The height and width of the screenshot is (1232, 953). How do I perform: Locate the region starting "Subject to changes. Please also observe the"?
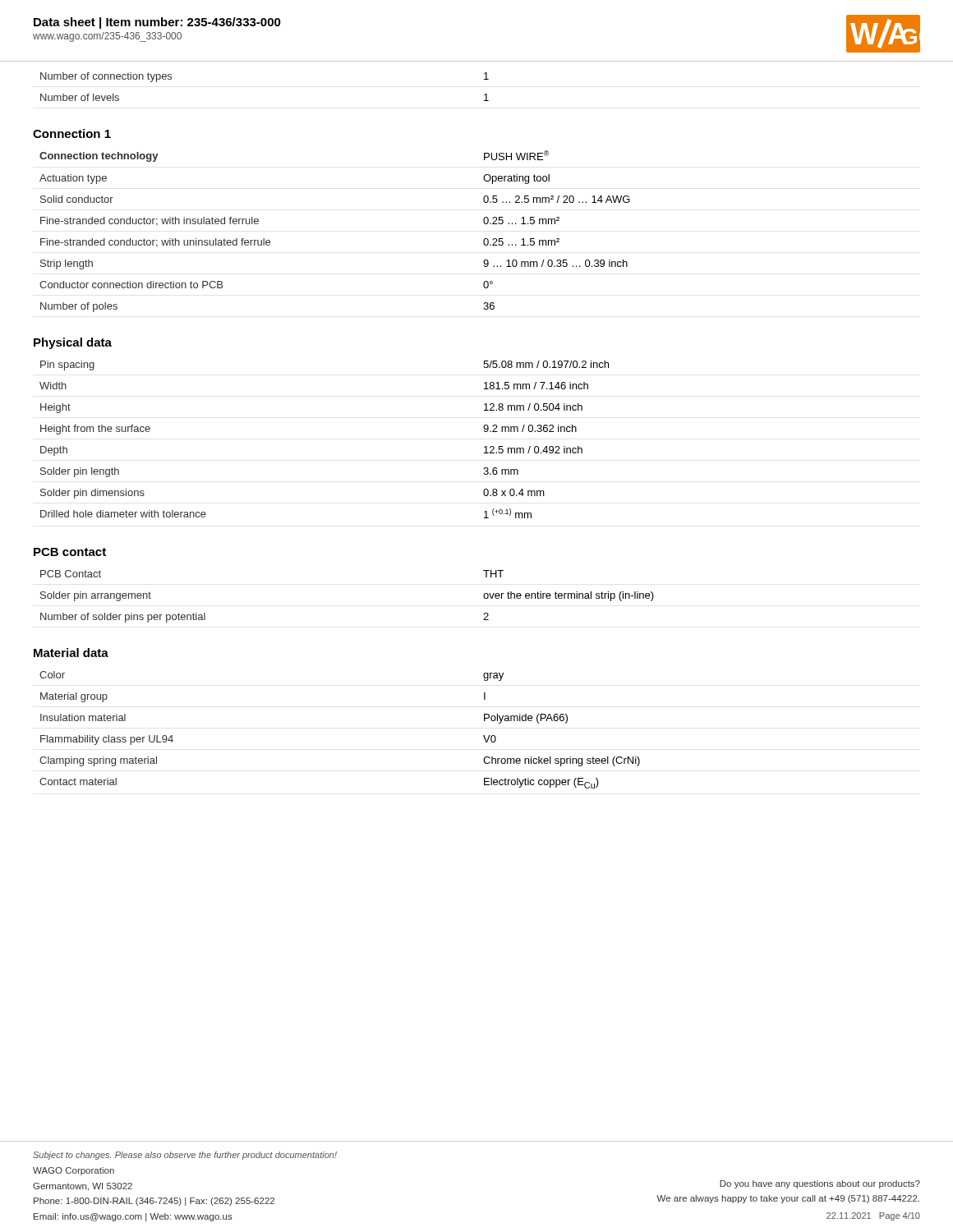pyautogui.click(x=185, y=1155)
